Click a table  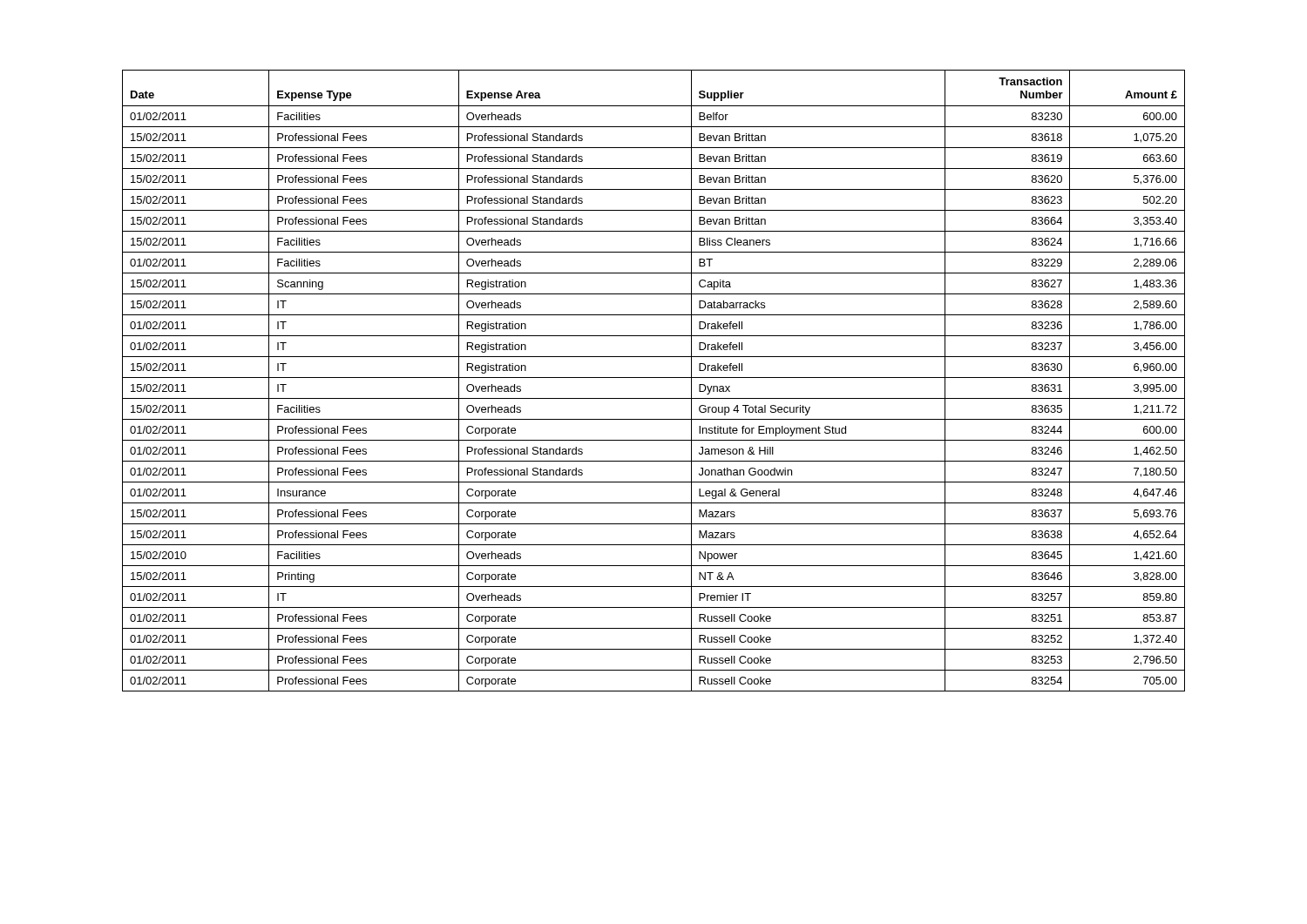pos(654,381)
